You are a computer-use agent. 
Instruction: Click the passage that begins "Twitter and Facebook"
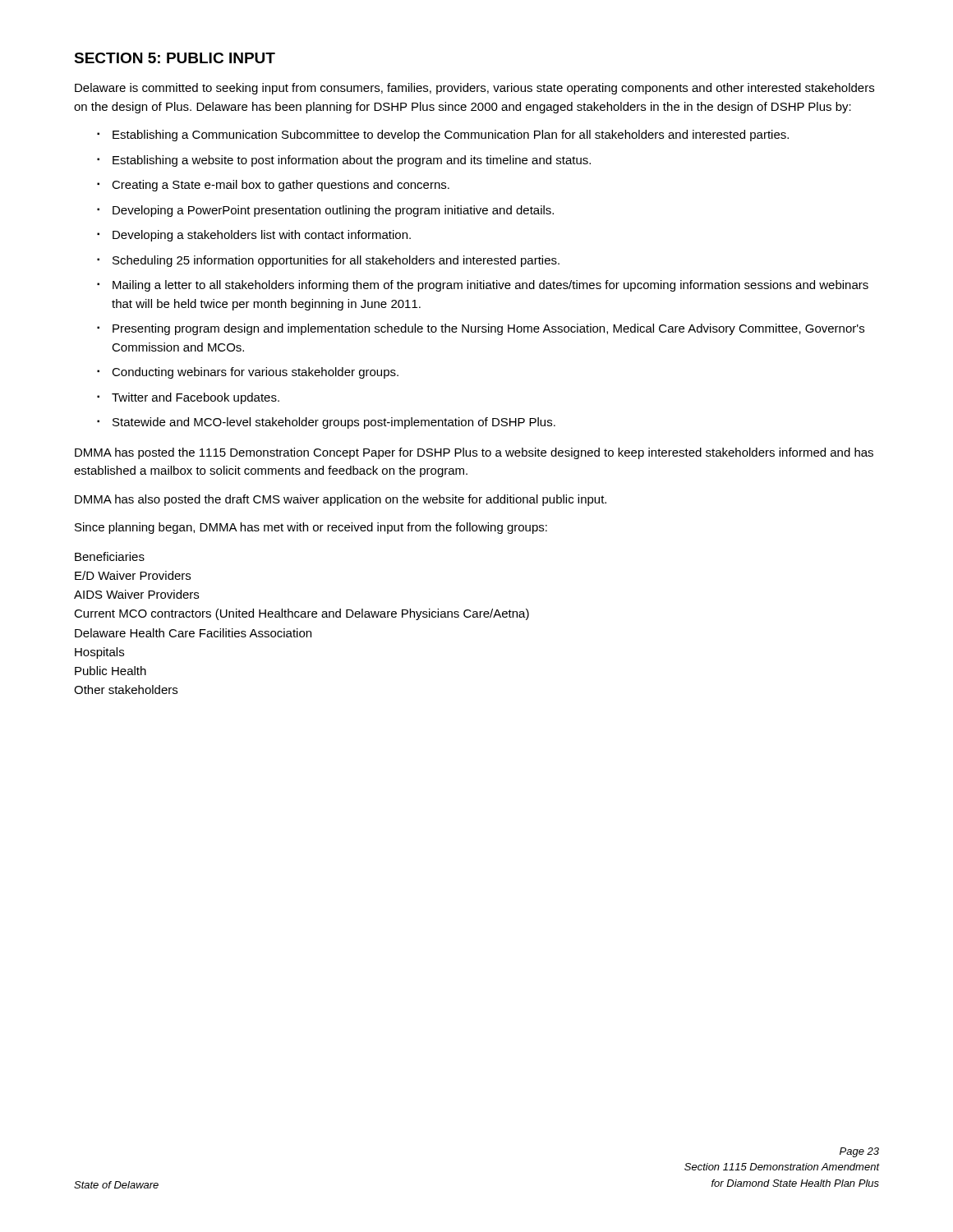196,397
